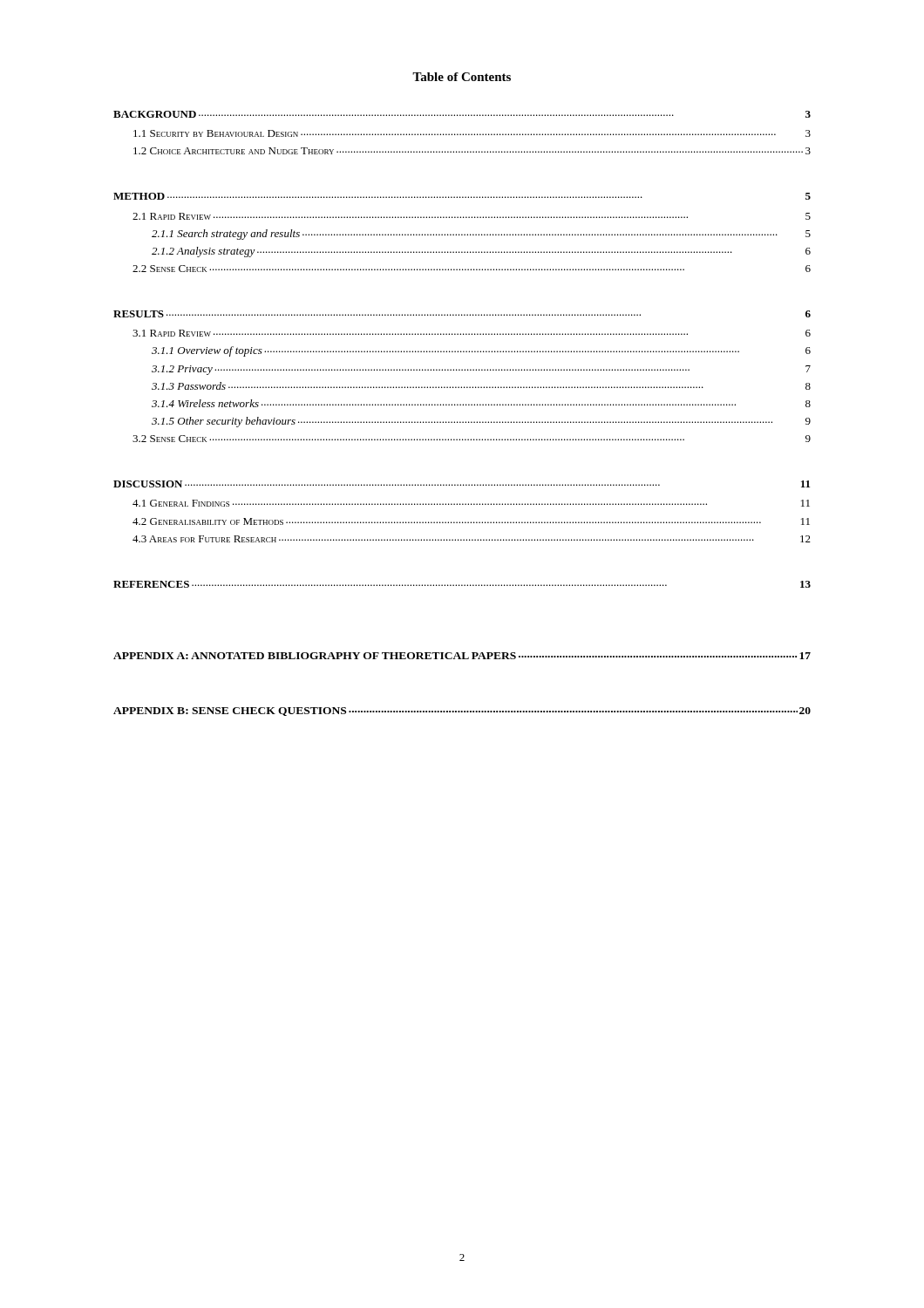Click on the list item with the text "4.1 General Findings 11"
924x1308 pixels.
(462, 504)
